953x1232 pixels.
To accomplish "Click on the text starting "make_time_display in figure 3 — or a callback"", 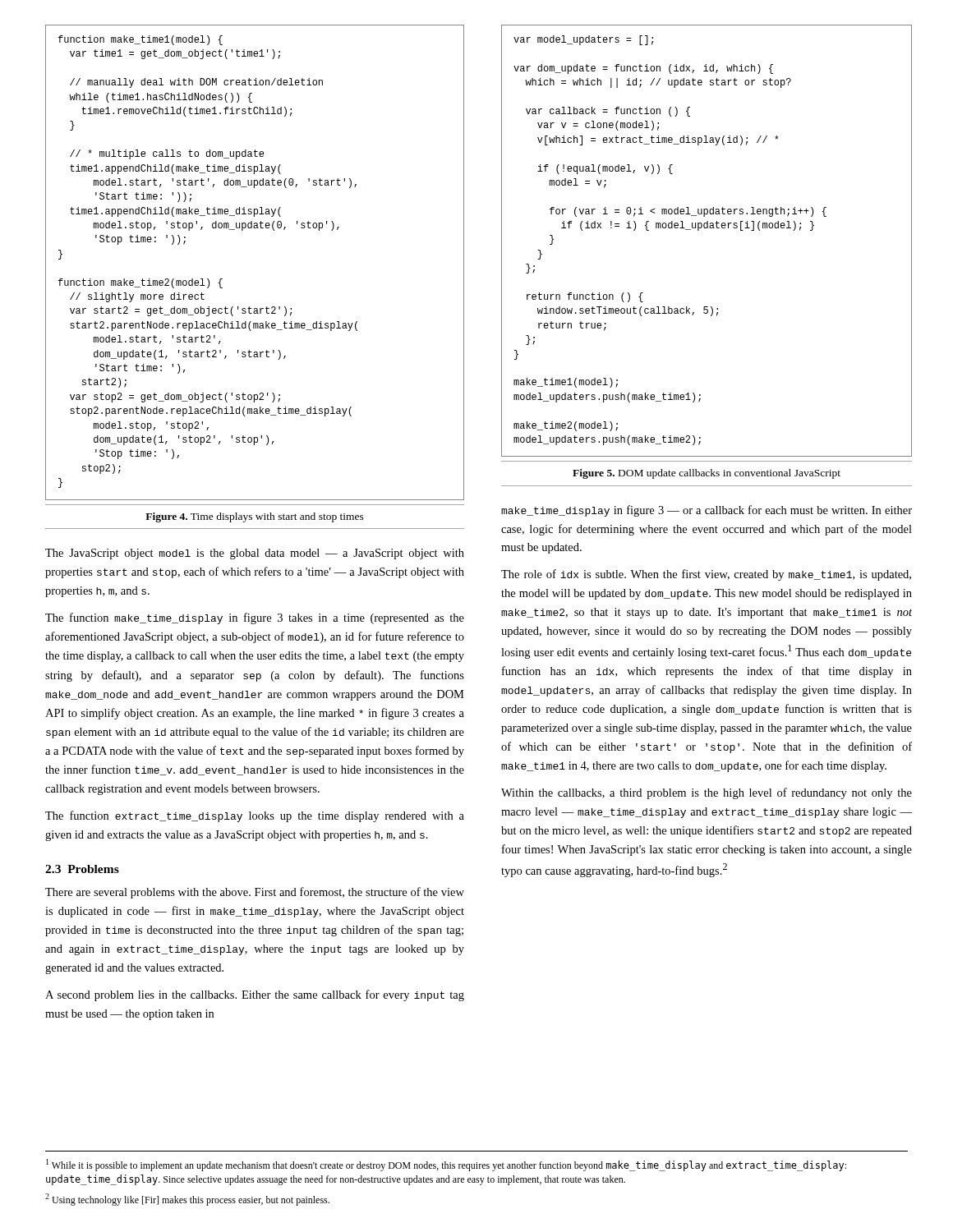I will coord(707,528).
